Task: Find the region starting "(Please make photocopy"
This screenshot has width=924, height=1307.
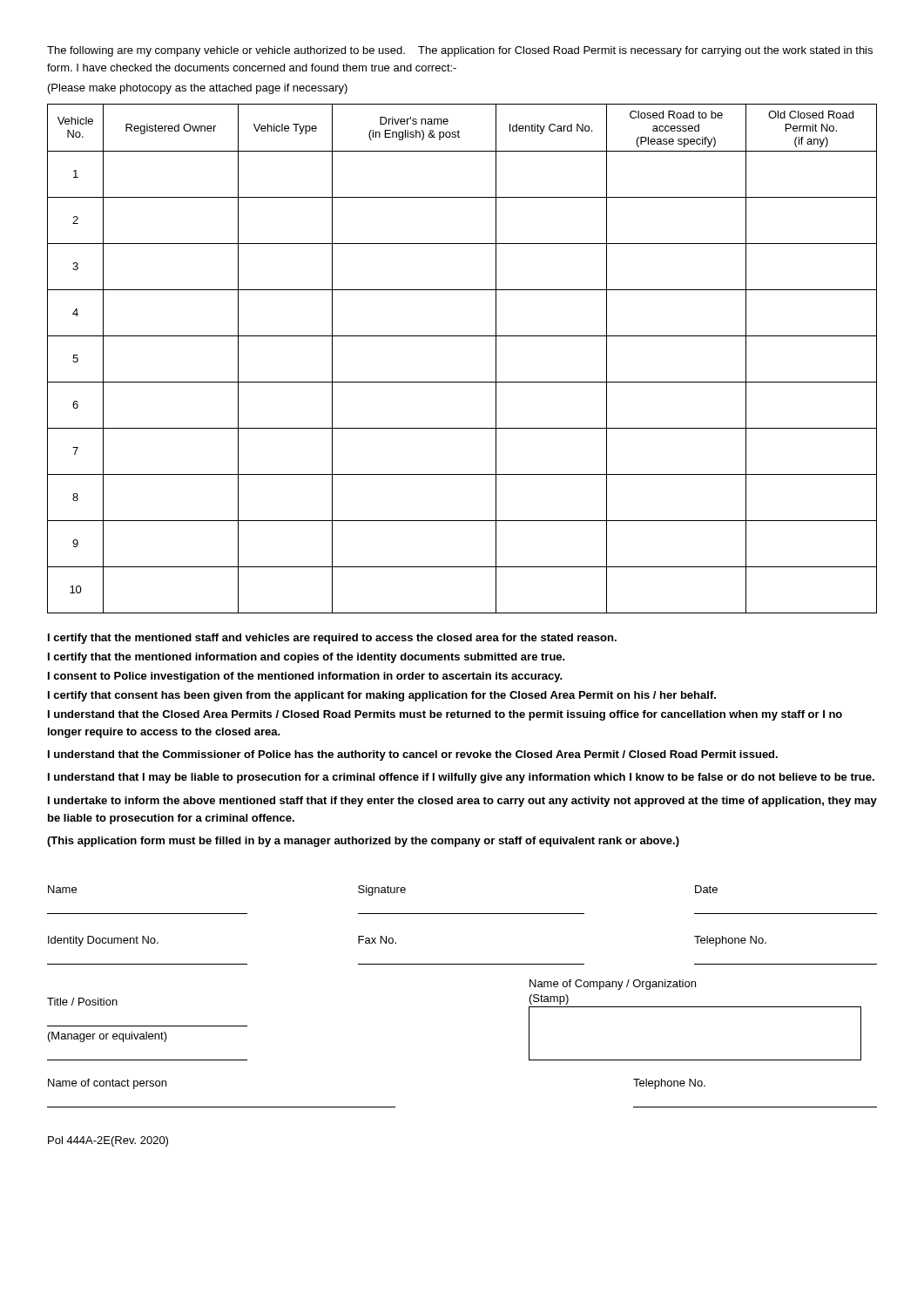Action: [x=197, y=88]
